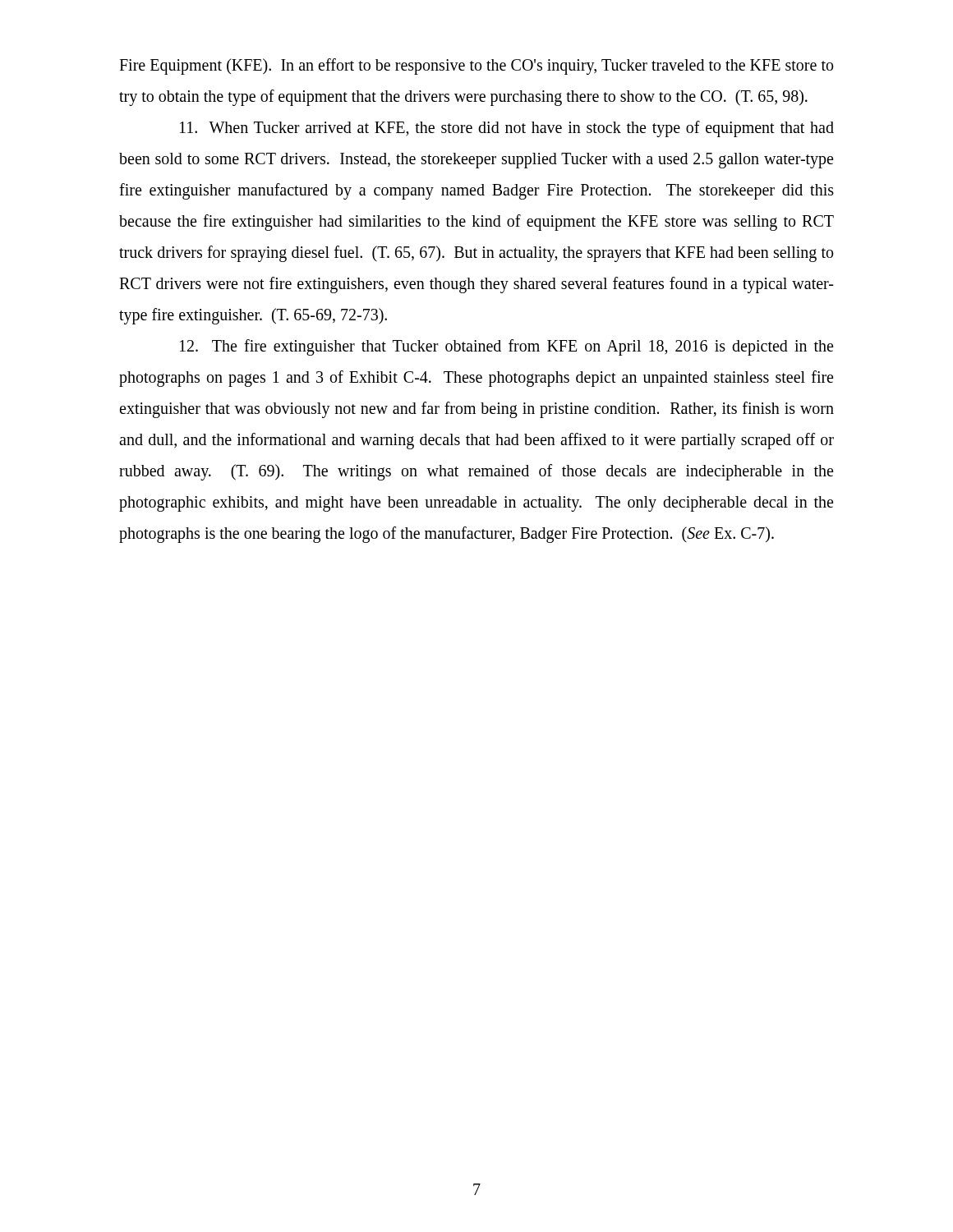
Task: Click the passage that begins "Fire Equipment (KFE). In an effort to"
Action: pos(476,81)
